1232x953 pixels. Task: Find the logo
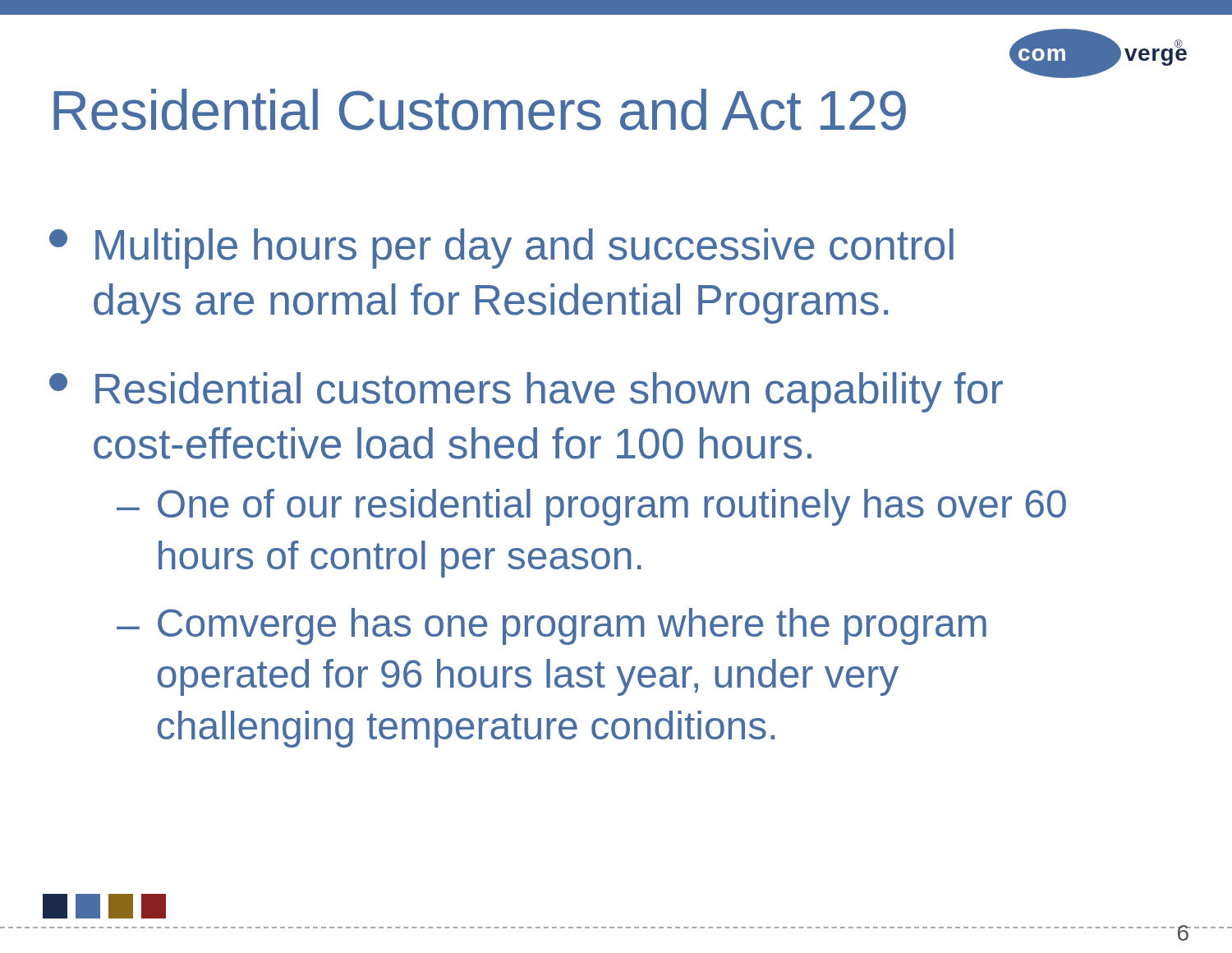pos(1096,53)
